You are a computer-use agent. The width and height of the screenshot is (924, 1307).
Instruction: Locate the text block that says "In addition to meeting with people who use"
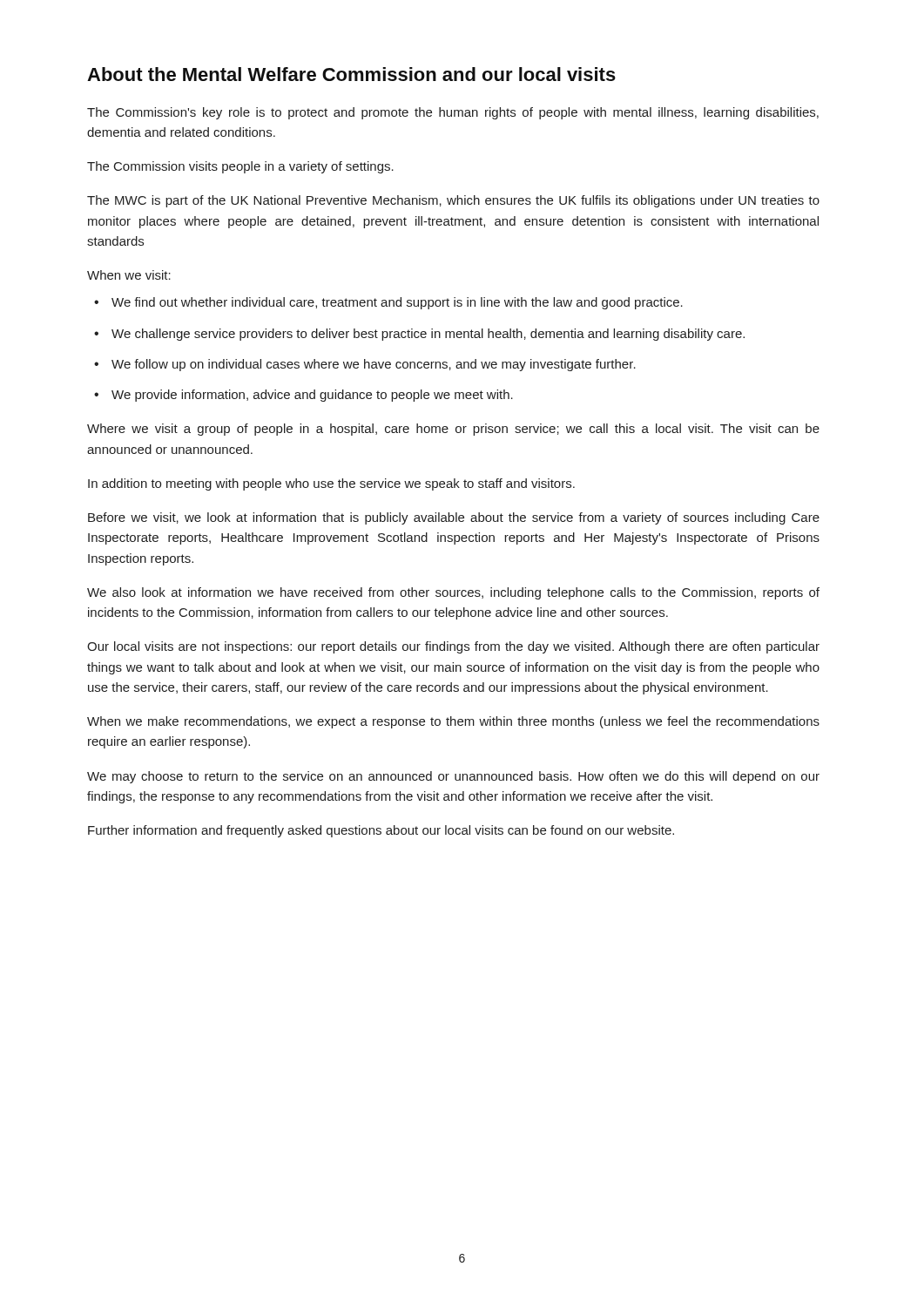pos(331,483)
